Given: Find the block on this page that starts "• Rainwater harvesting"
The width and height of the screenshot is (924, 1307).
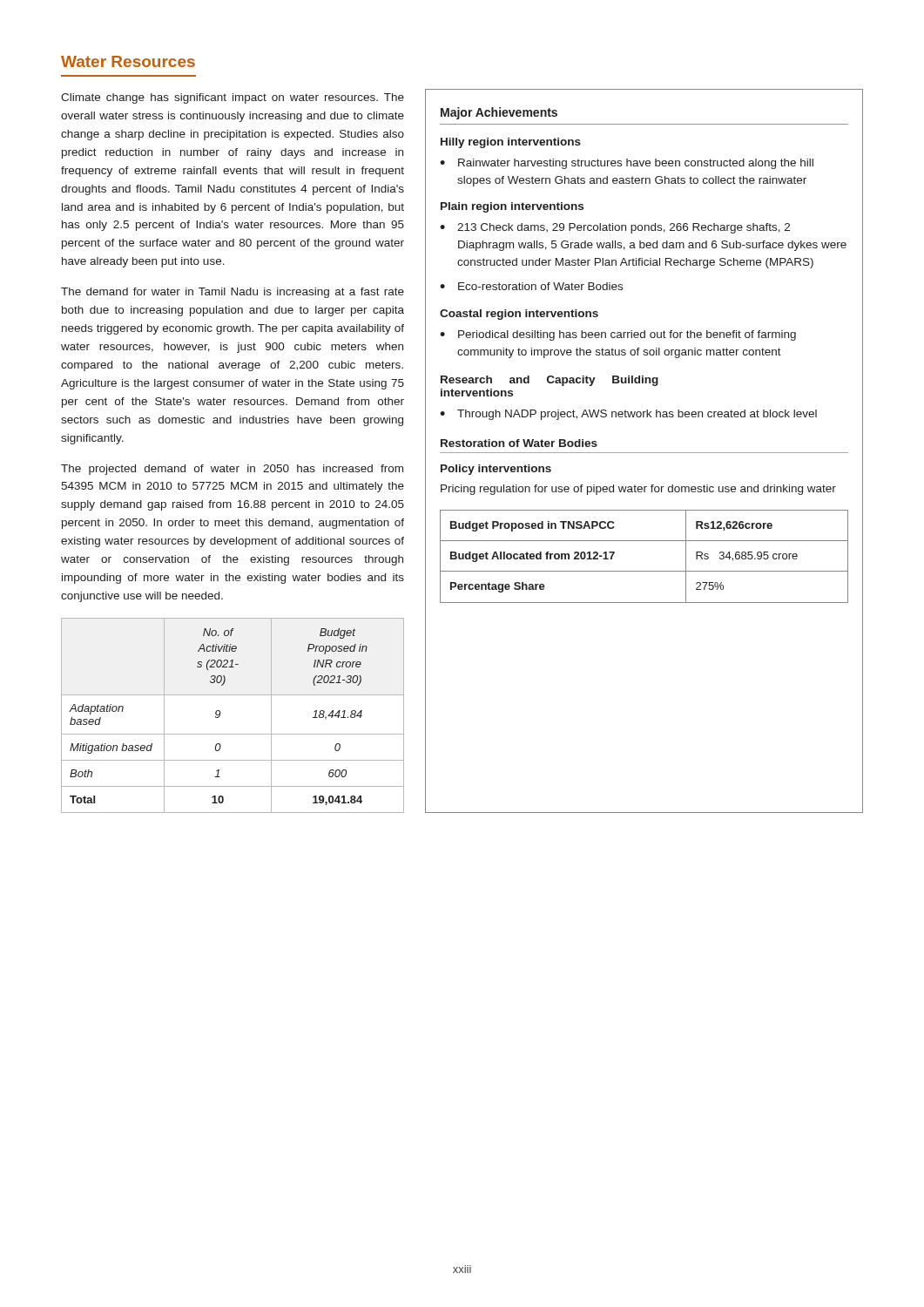Looking at the screenshot, I should [644, 172].
